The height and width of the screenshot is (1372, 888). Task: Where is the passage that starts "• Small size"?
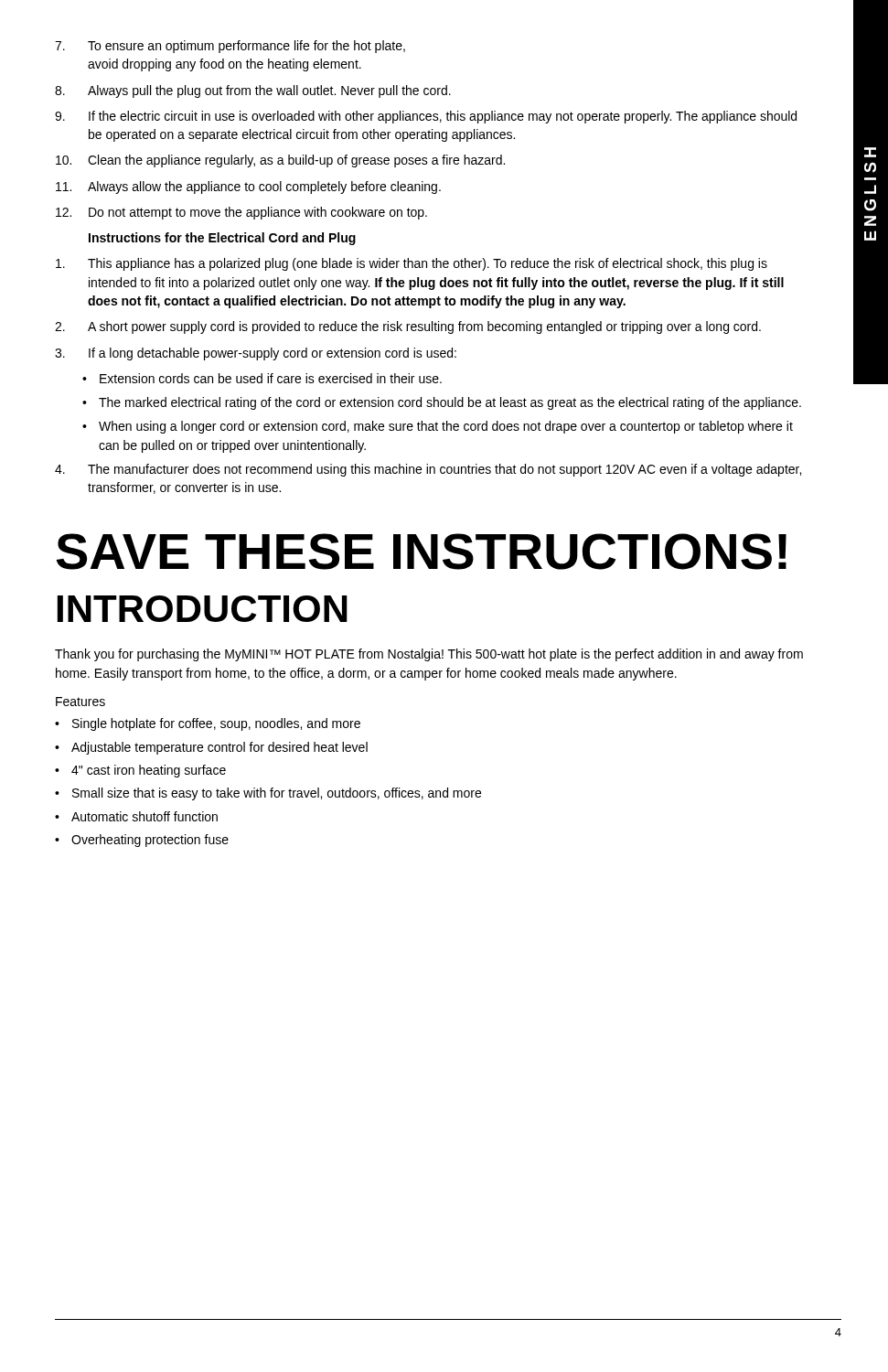[430, 793]
